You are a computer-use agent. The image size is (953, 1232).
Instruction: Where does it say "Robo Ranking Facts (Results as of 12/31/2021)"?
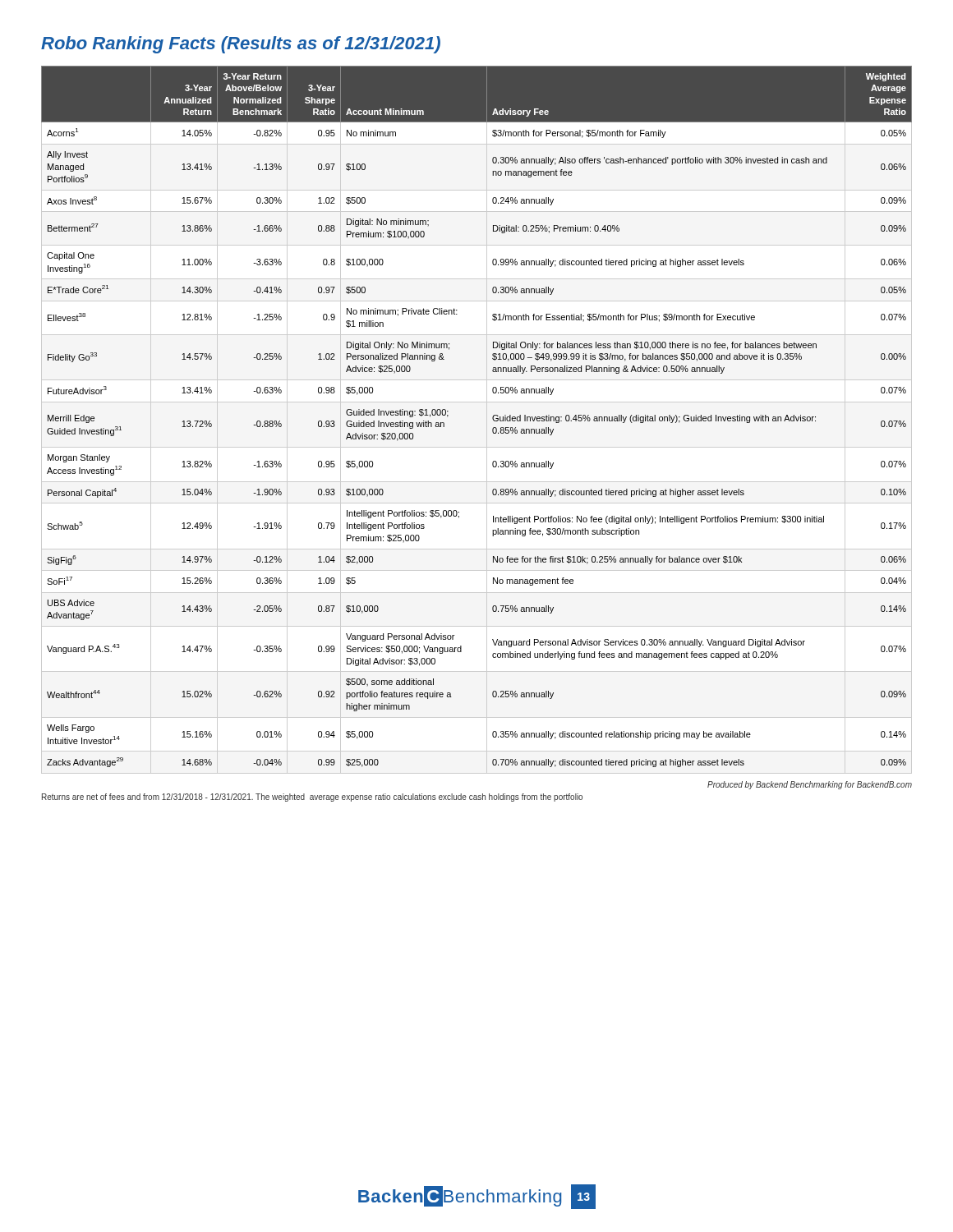coord(241,43)
